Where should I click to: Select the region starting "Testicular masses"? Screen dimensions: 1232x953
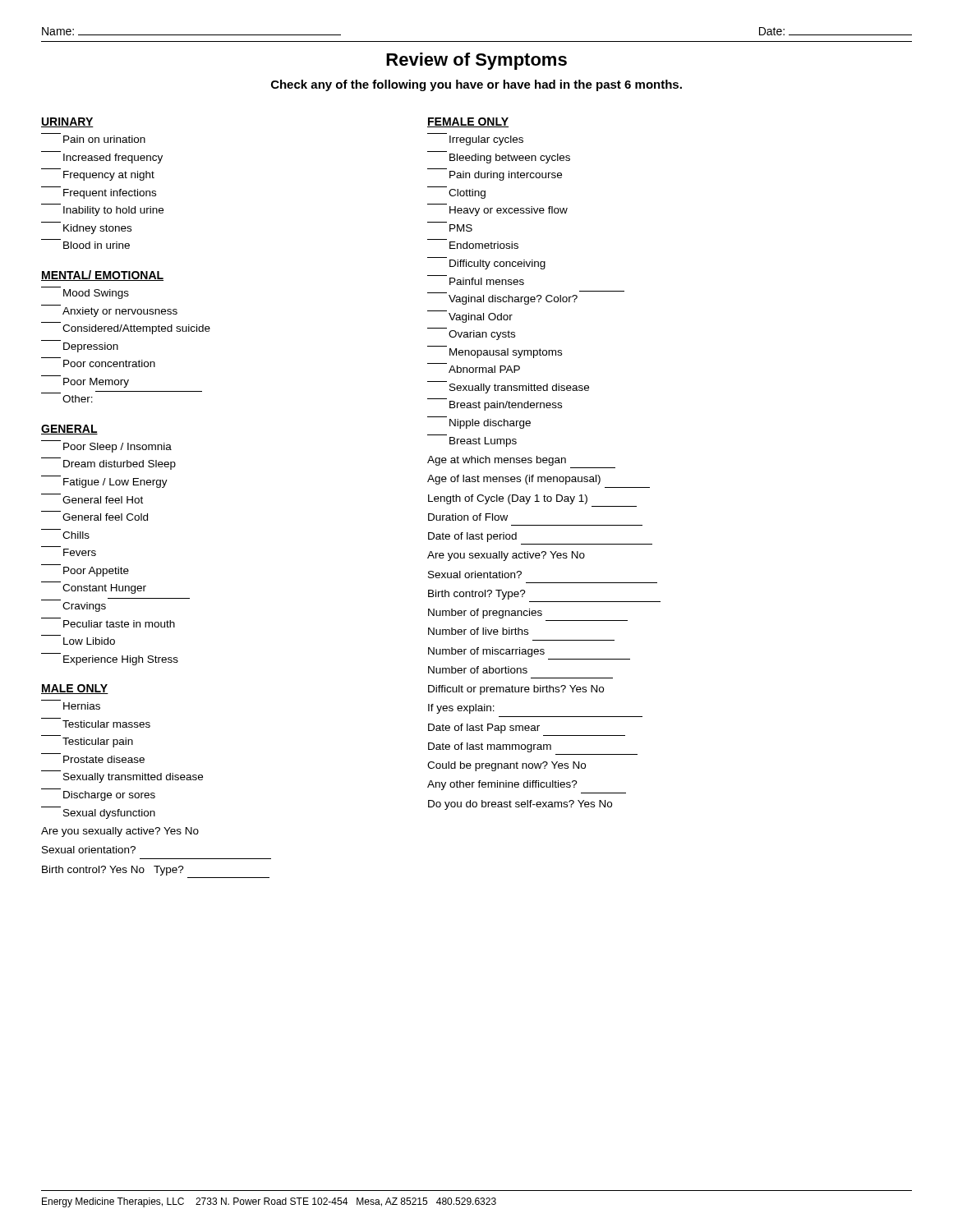pos(96,724)
